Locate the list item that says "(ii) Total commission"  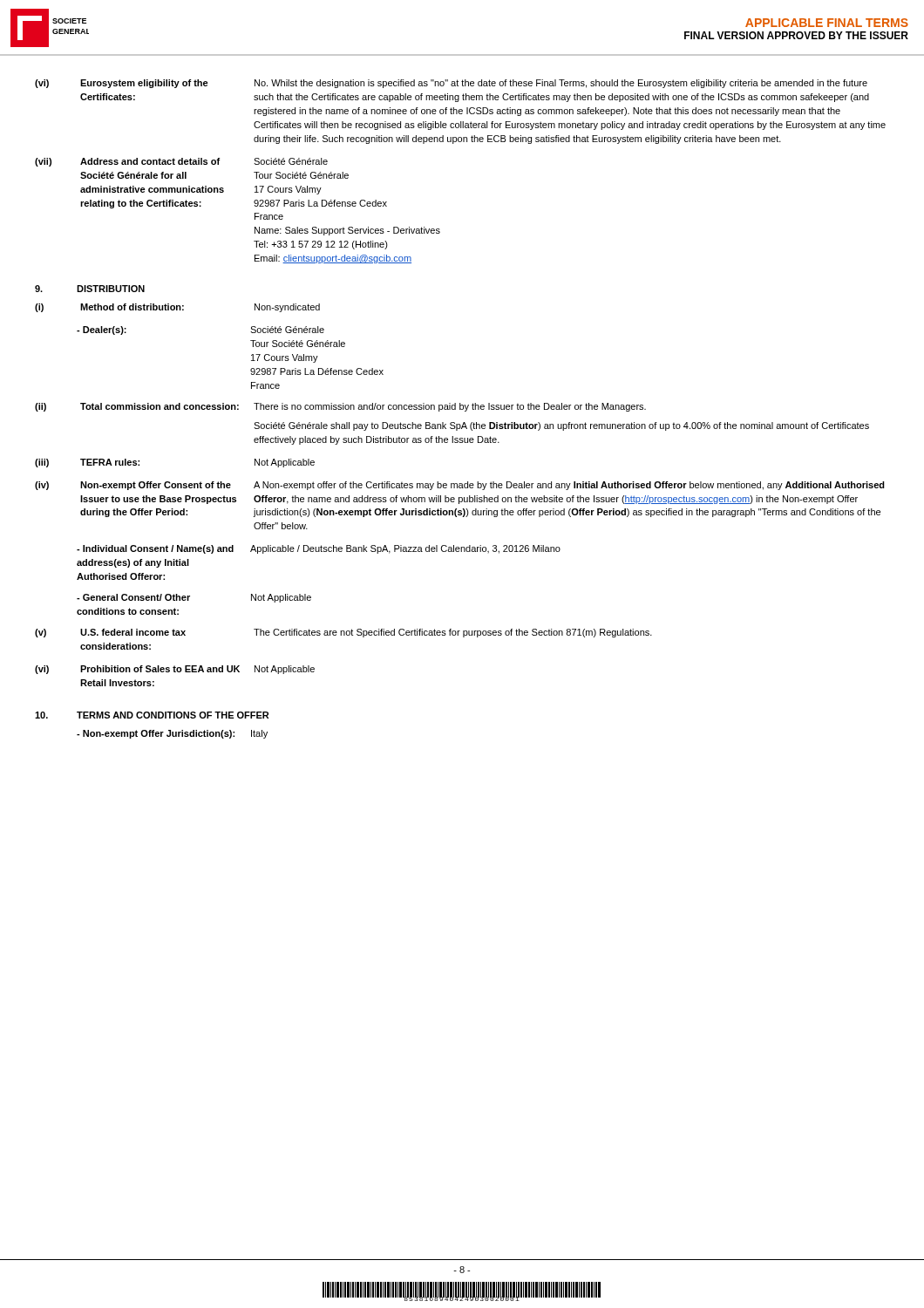coord(462,424)
